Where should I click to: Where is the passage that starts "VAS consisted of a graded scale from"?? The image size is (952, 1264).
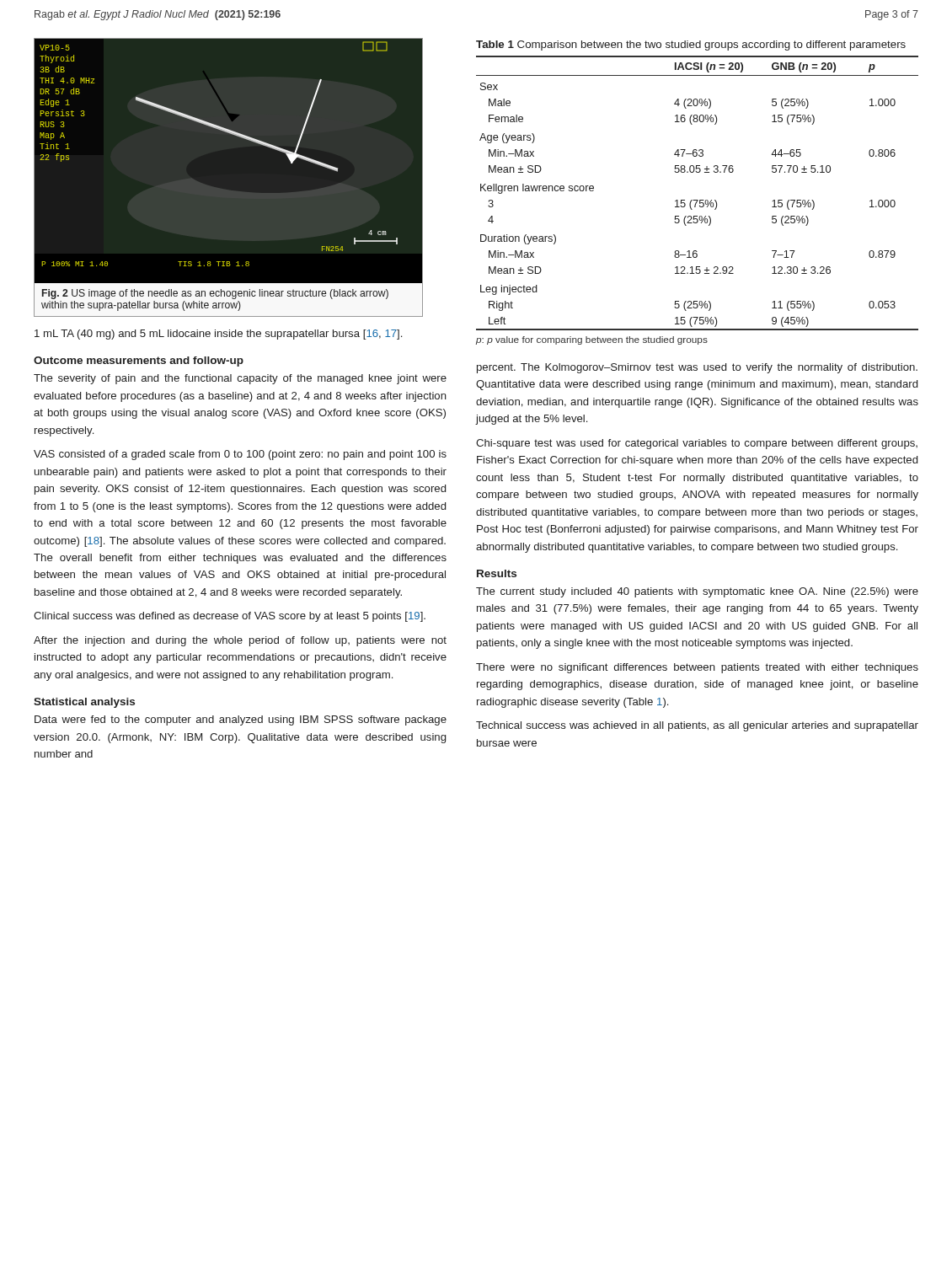(240, 523)
